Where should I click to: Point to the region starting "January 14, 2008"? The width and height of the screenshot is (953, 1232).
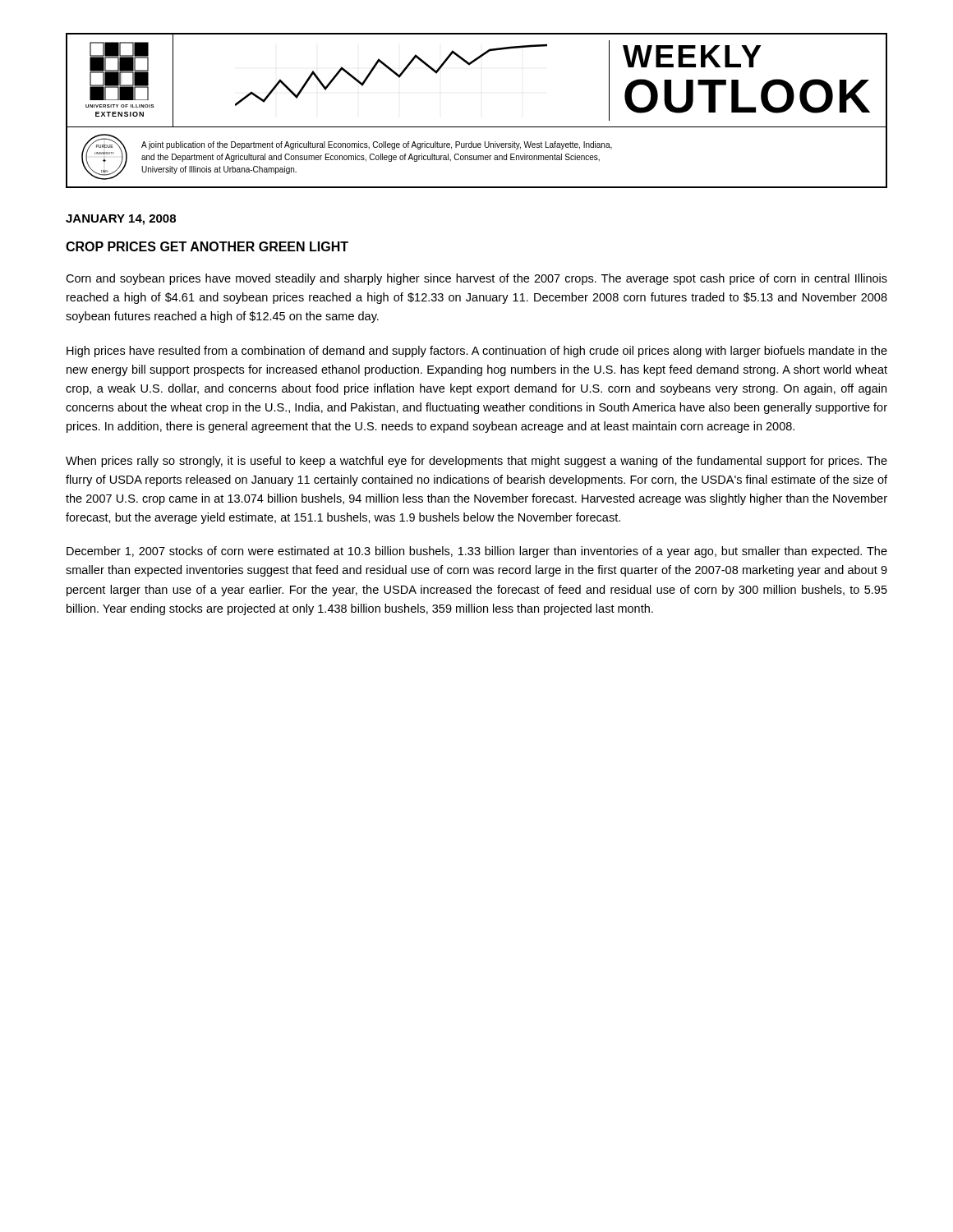pyautogui.click(x=121, y=218)
